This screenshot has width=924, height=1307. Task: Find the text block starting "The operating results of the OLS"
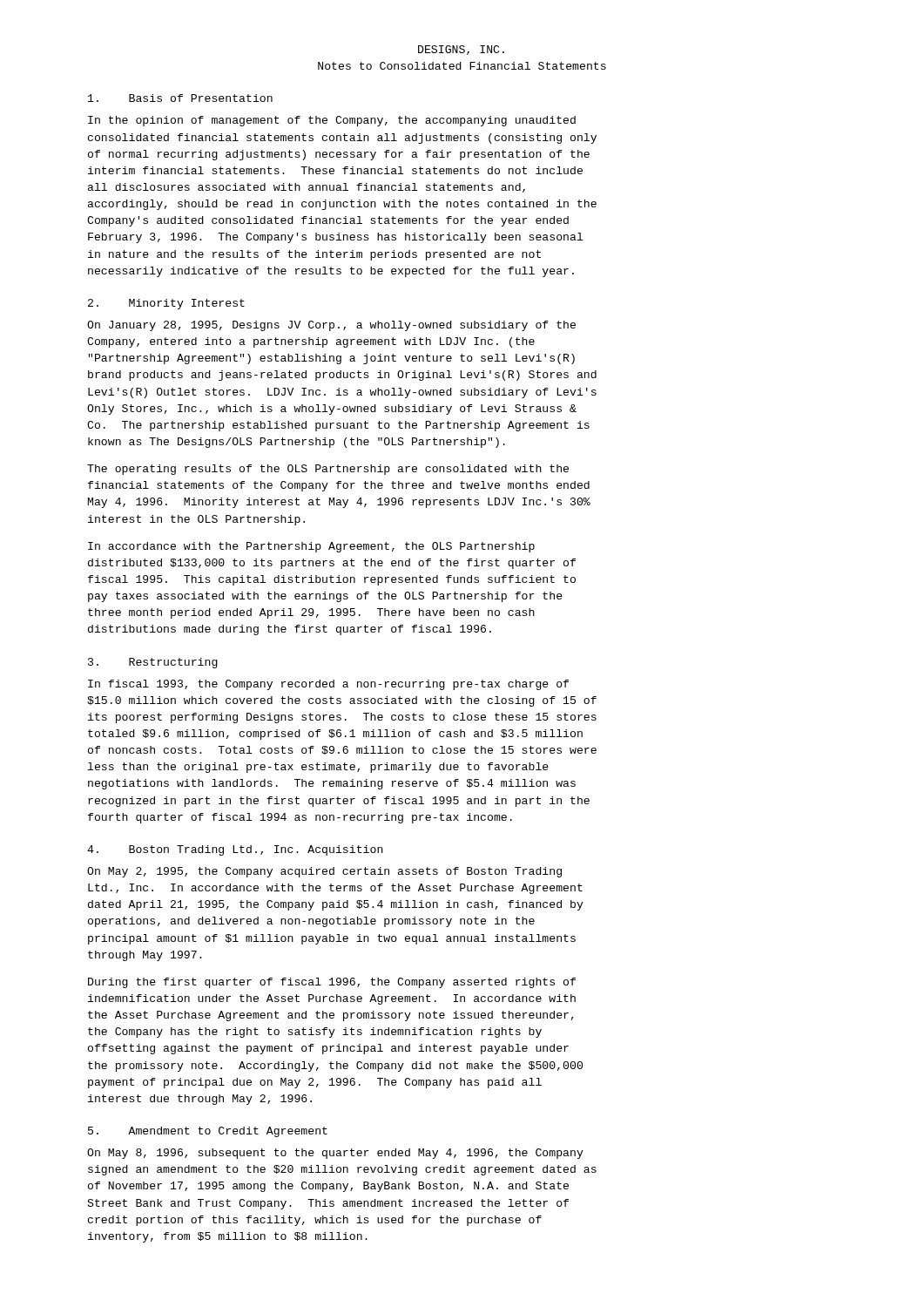pos(339,494)
